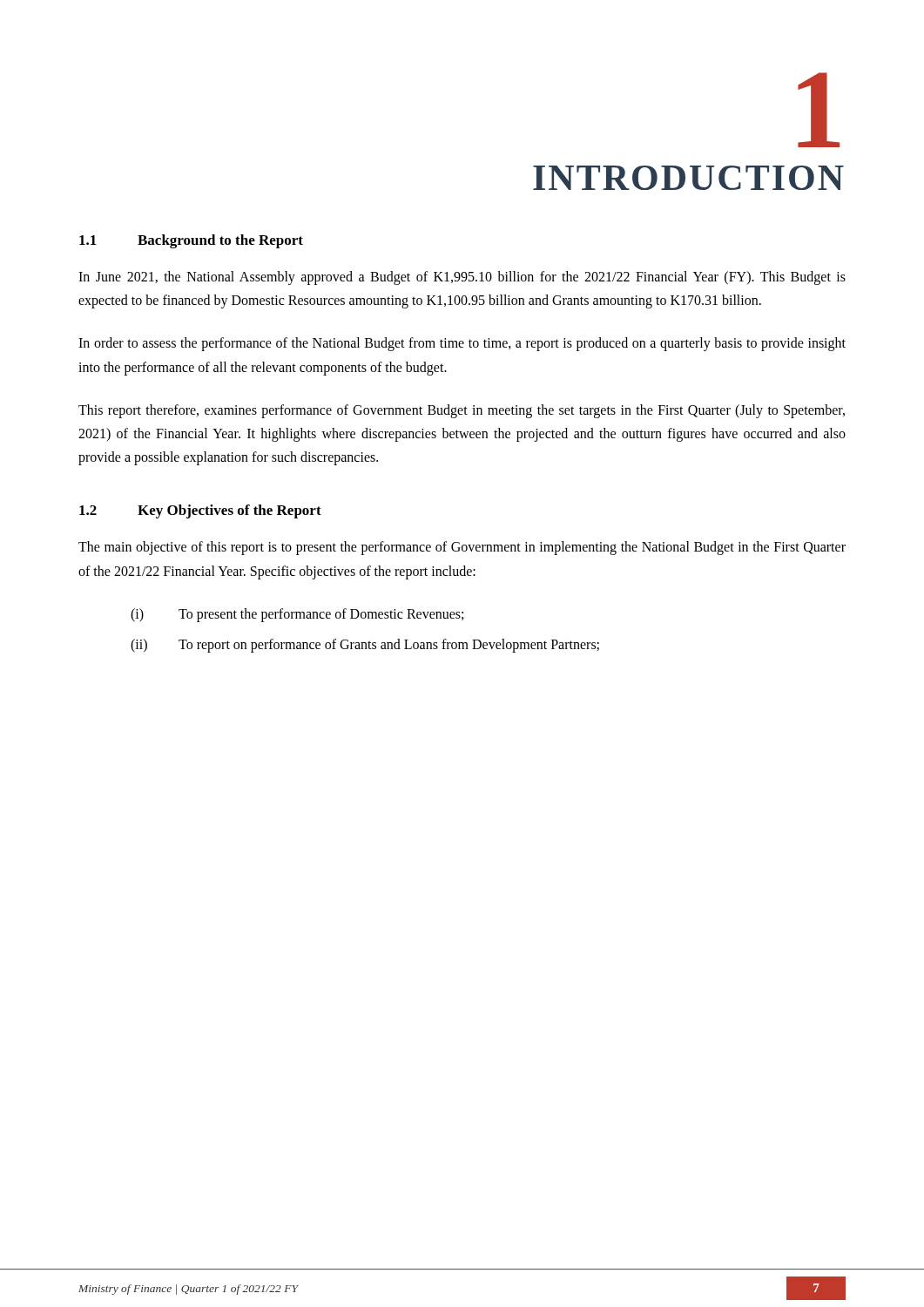Locate the element starting "(i) To present the performance of"
Screen dimensions: 1307x924
pyautogui.click(x=297, y=615)
